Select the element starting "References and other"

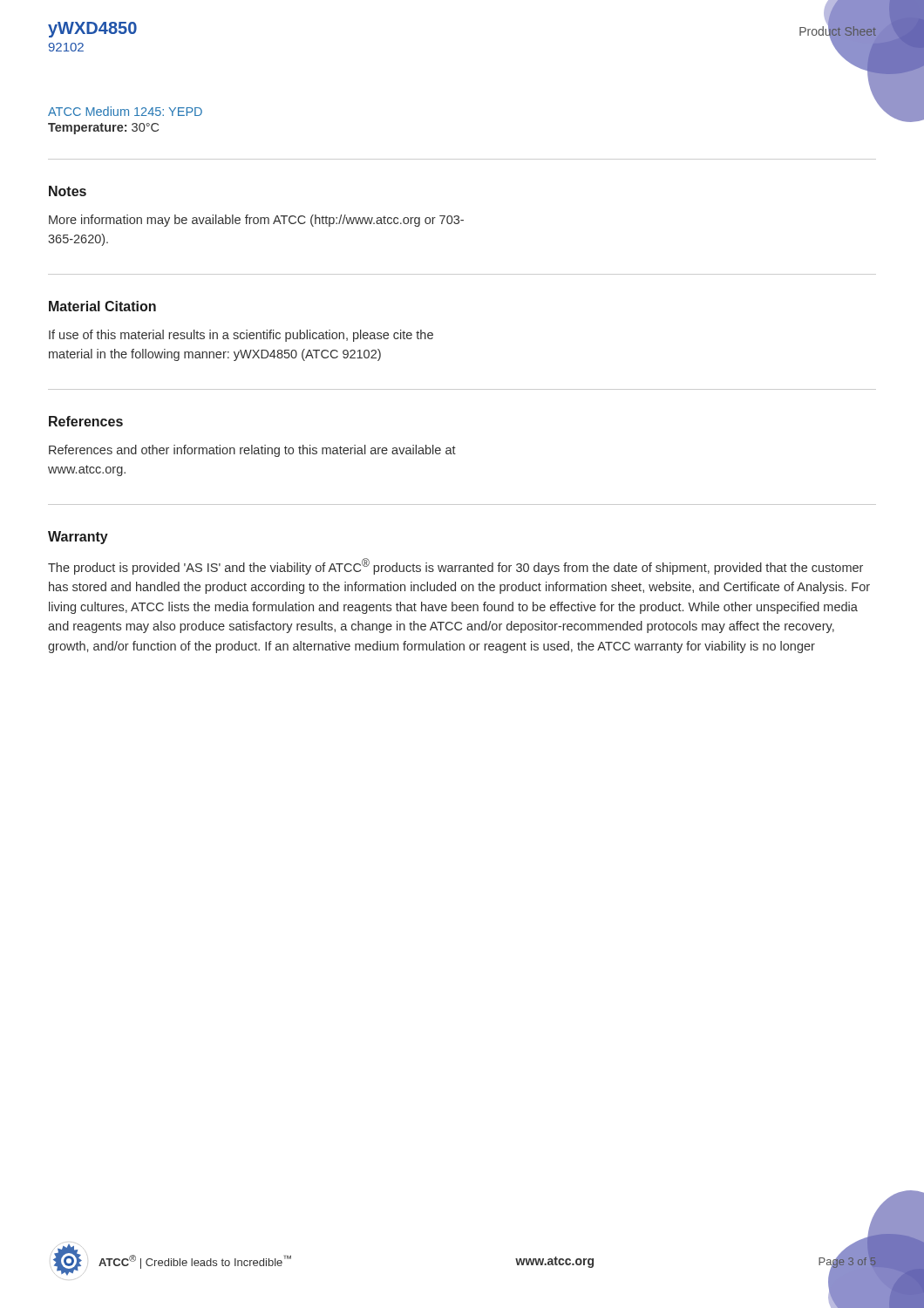point(252,460)
